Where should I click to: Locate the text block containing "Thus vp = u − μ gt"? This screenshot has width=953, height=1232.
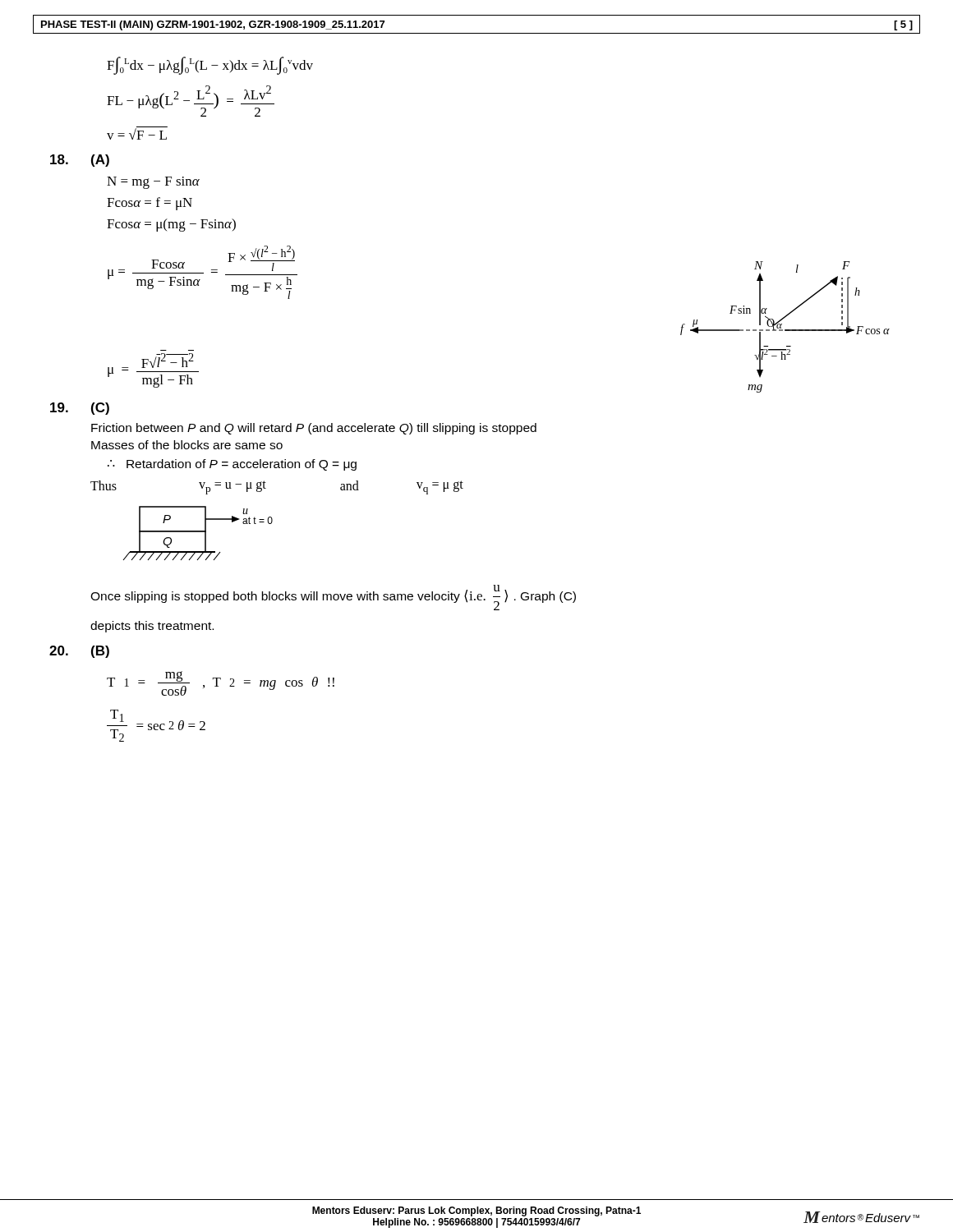(x=277, y=487)
